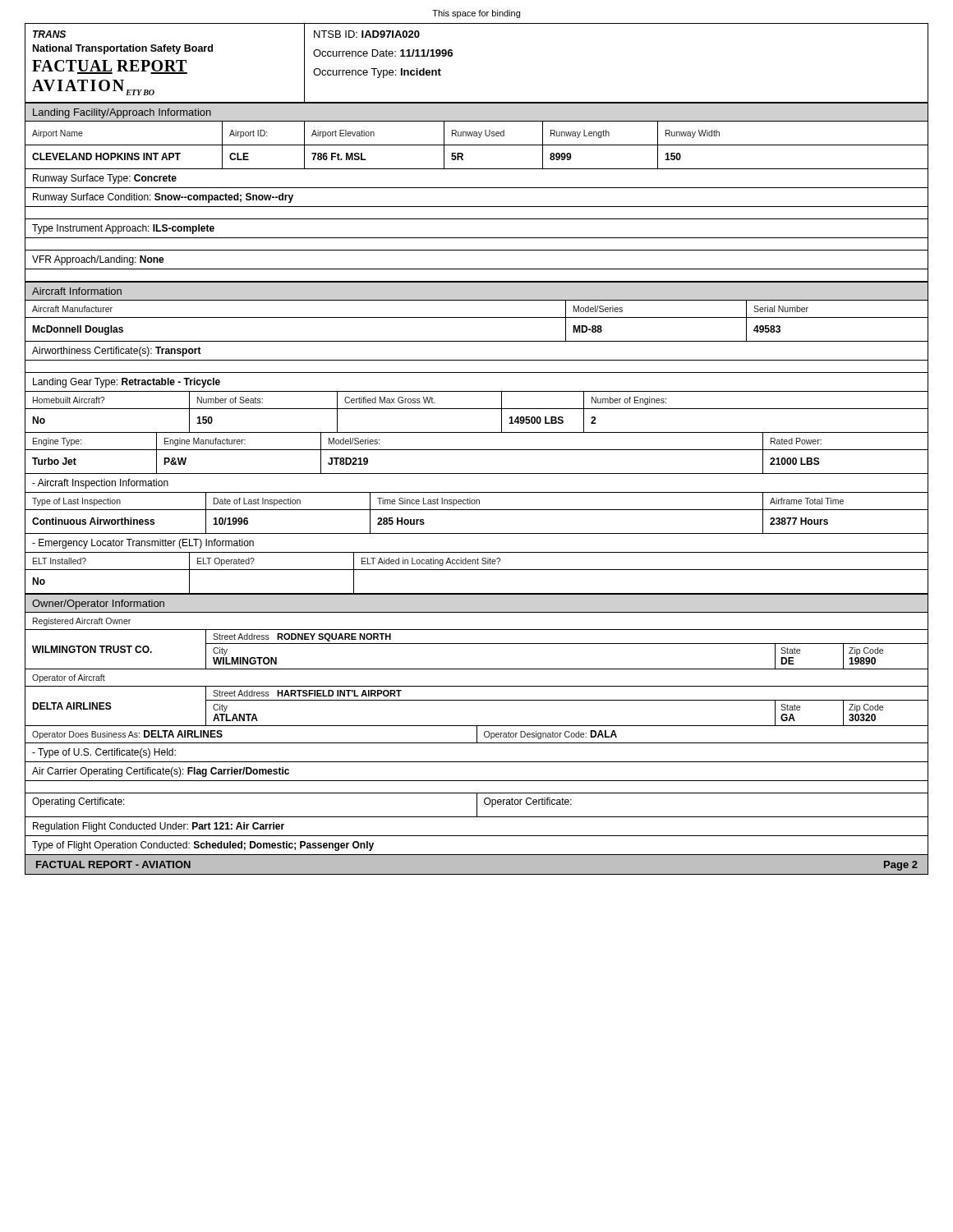Where does it say "VFR Approach/Landing: None"?
This screenshot has width=953, height=1232.
pos(98,260)
